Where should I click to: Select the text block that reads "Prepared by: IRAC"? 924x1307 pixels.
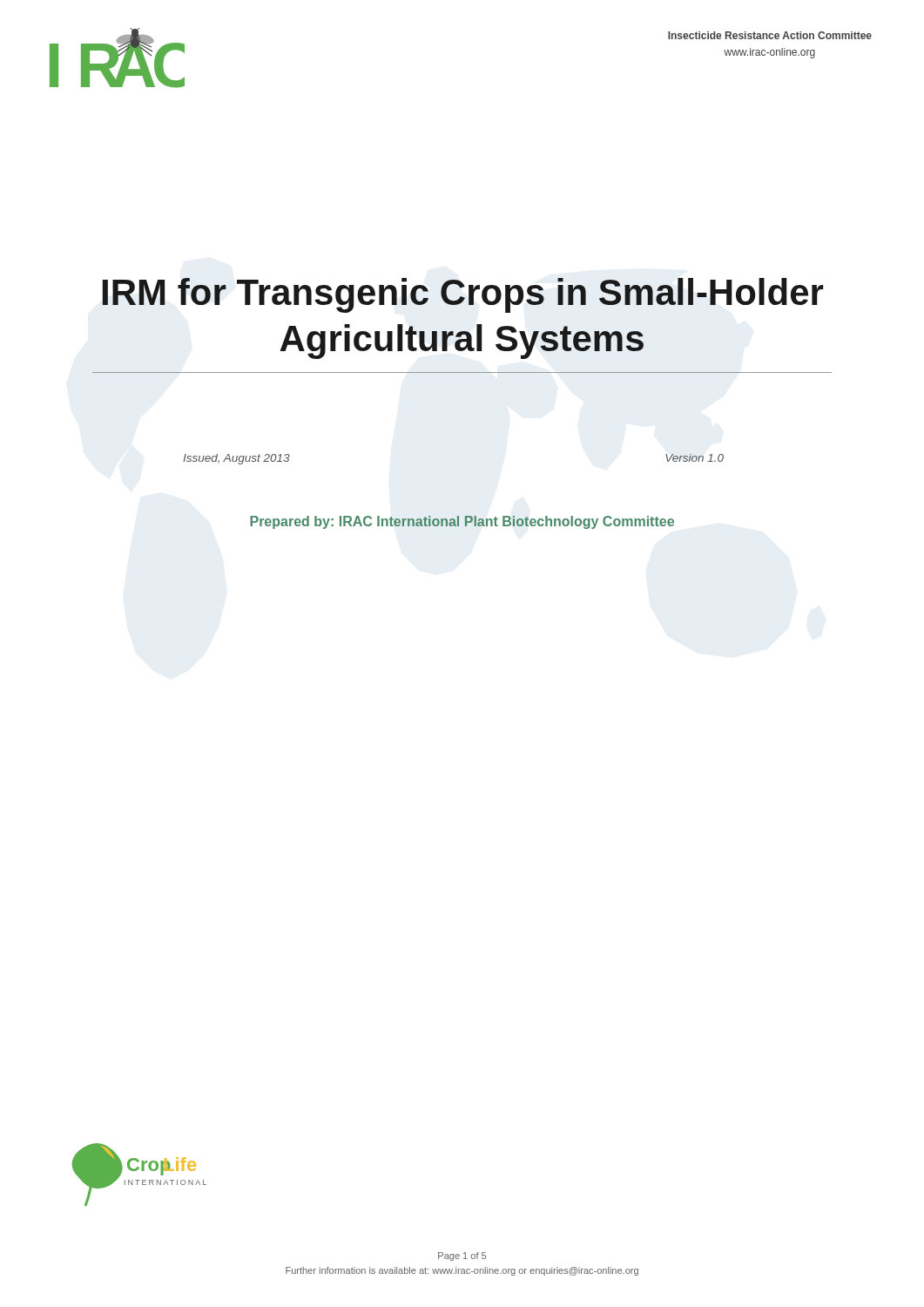tap(462, 521)
